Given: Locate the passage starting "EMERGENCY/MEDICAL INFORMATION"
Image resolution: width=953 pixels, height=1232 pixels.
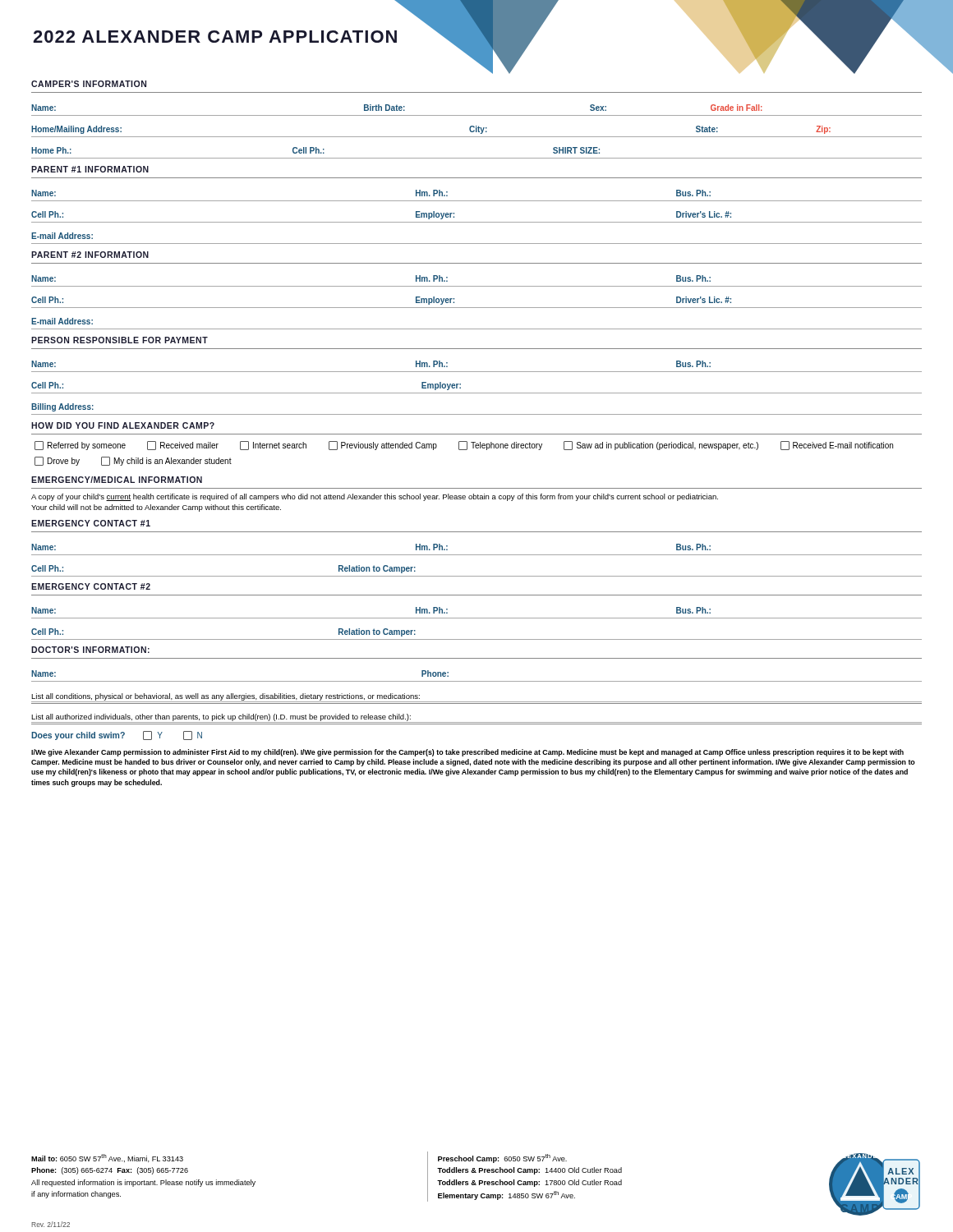Looking at the screenshot, I should click(476, 480).
